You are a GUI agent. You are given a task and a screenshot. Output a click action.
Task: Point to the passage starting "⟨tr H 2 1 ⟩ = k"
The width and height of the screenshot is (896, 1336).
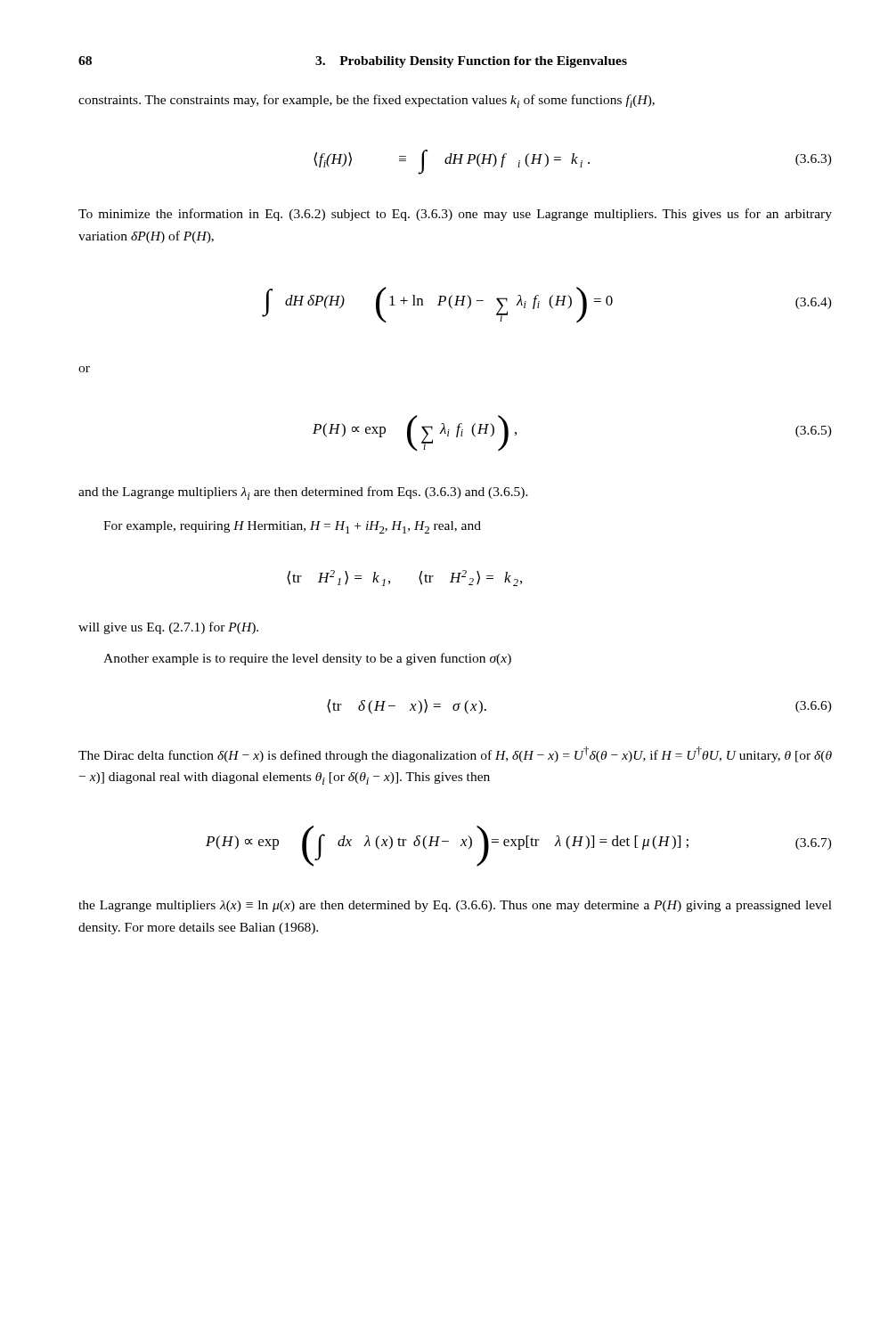455,578
